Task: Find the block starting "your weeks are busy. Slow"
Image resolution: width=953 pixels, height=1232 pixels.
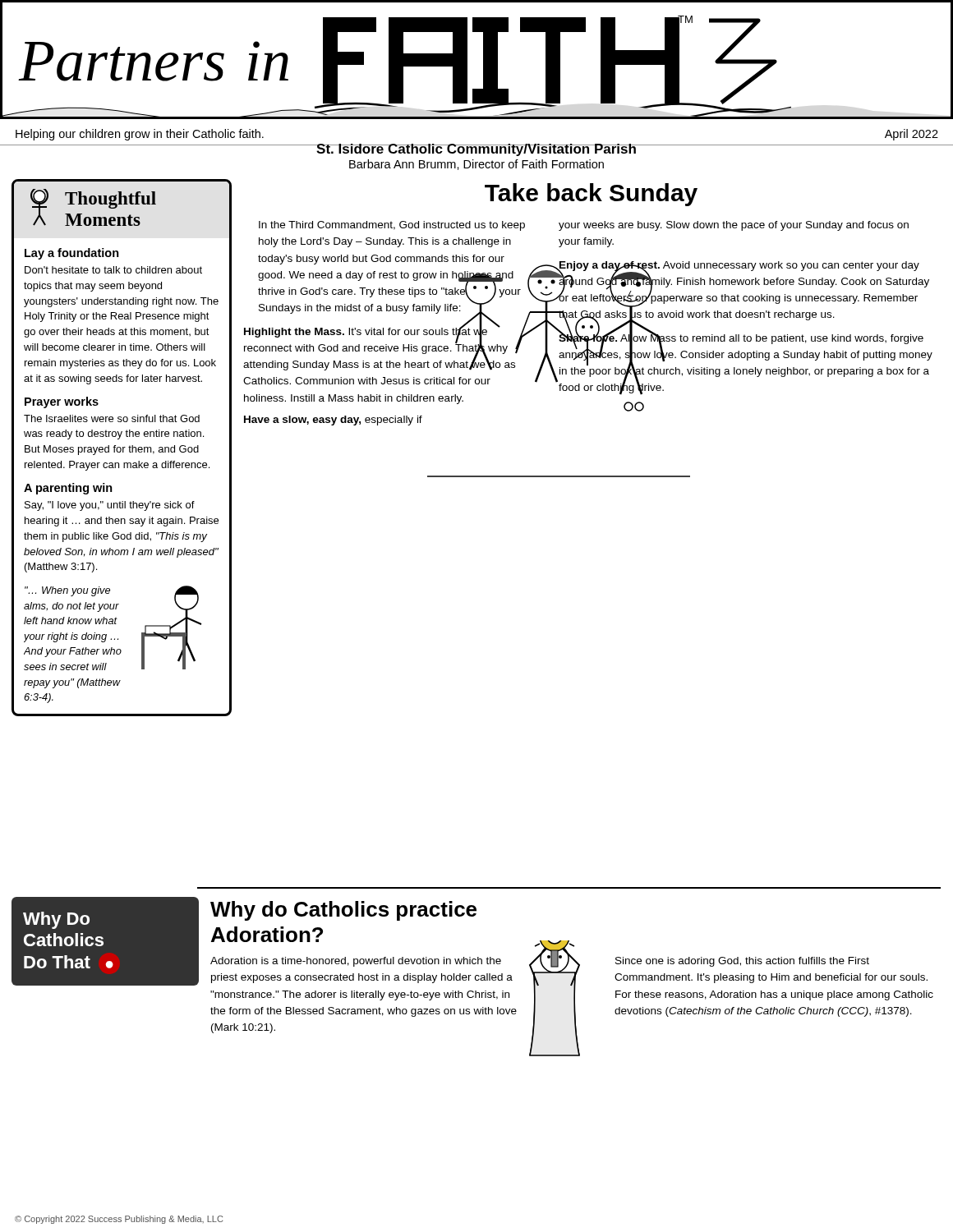Action: click(x=746, y=307)
